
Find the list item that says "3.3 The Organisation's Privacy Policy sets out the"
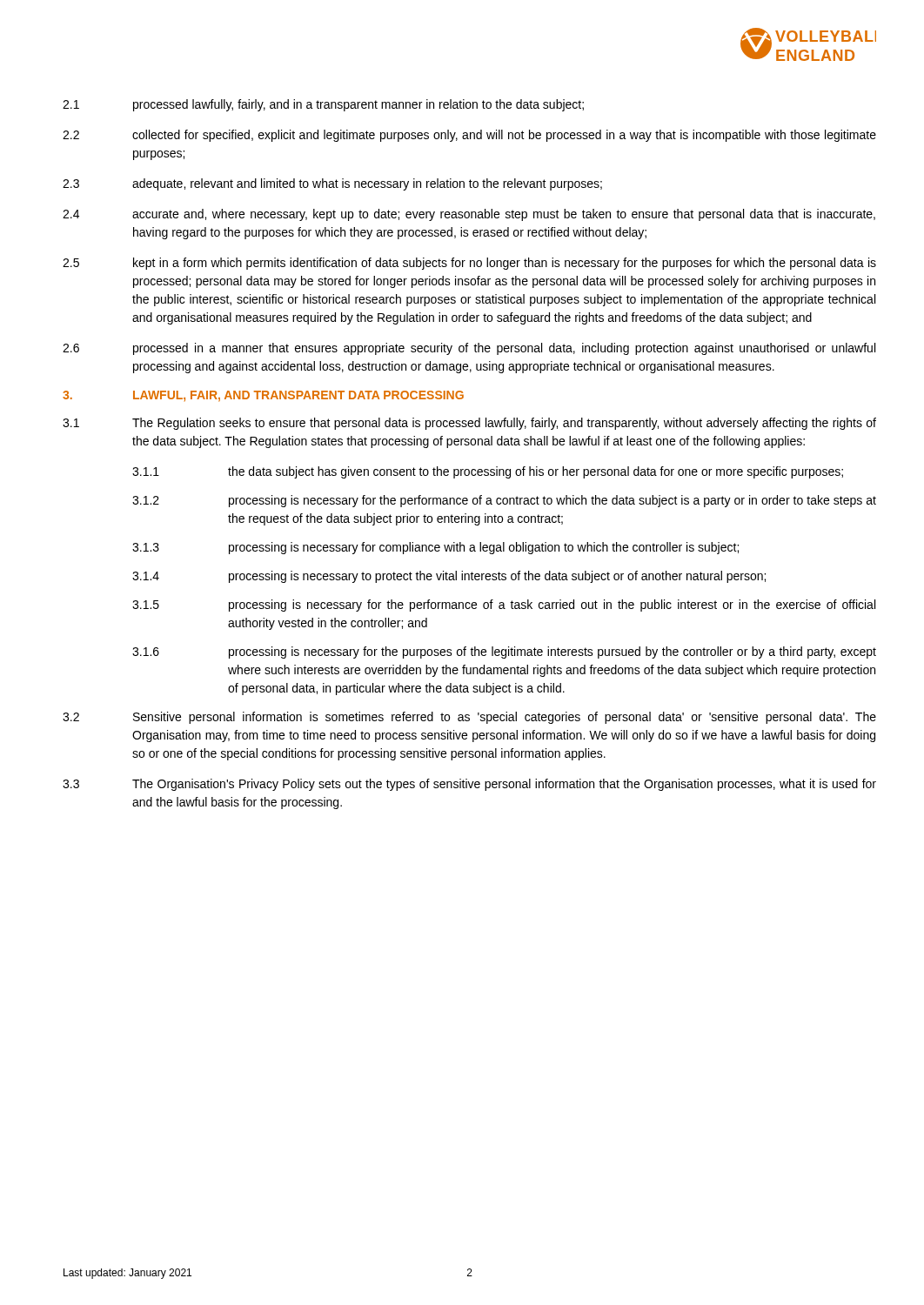point(469,793)
